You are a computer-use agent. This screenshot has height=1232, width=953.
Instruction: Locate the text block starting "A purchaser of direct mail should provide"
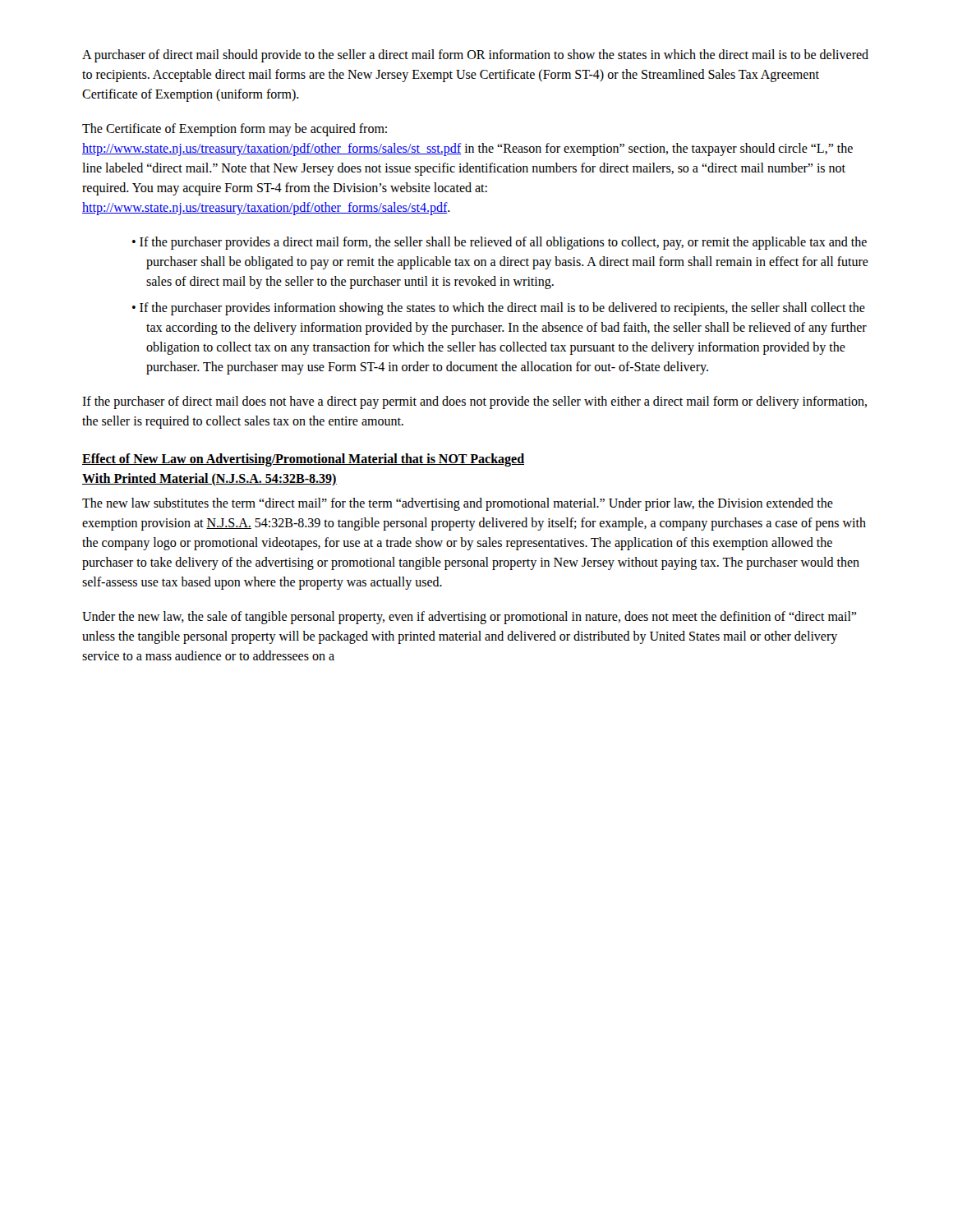(x=475, y=74)
